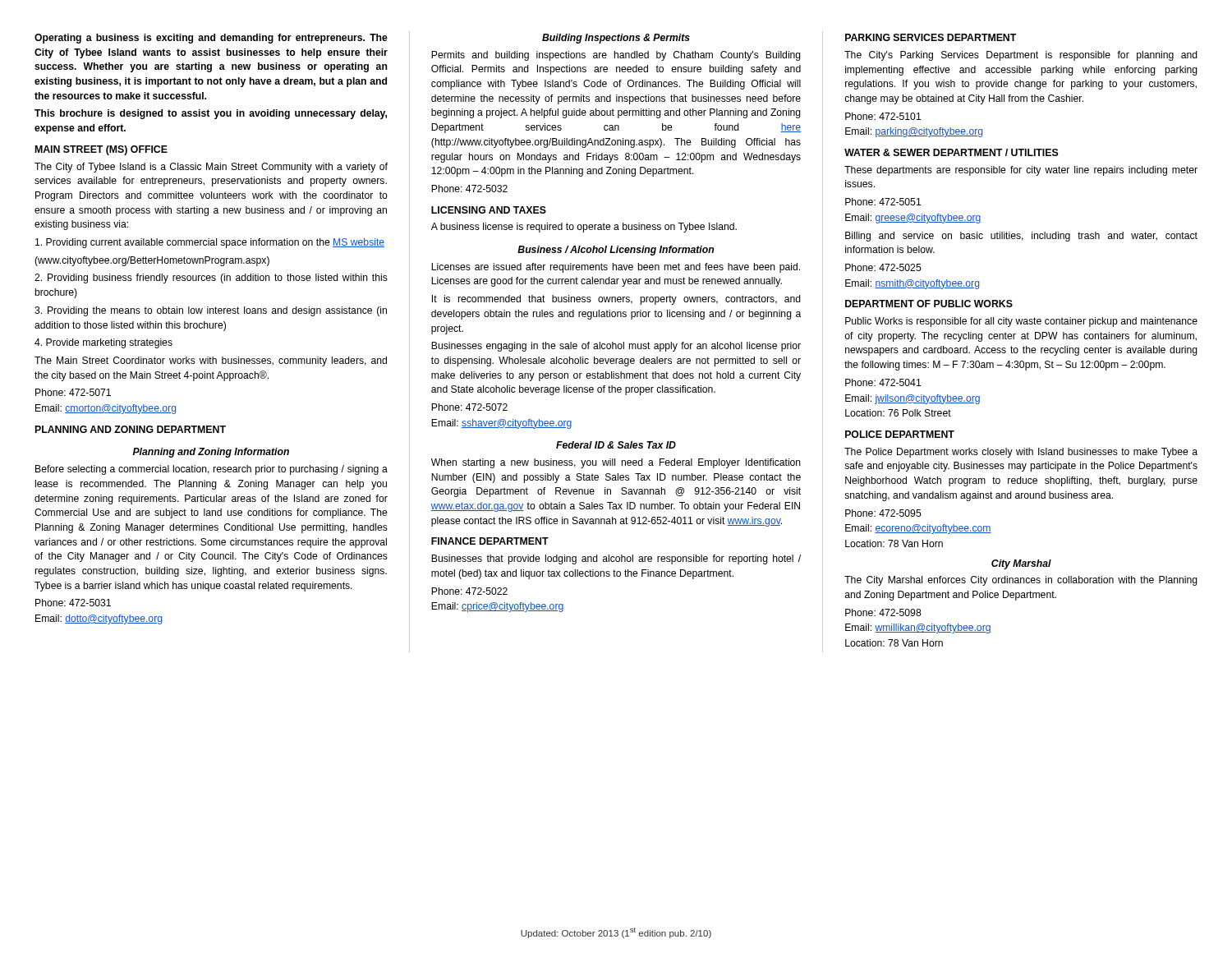This screenshot has width=1232, height=953.
Task: Point to the passage starting "City Marshal"
Action: 1021,564
